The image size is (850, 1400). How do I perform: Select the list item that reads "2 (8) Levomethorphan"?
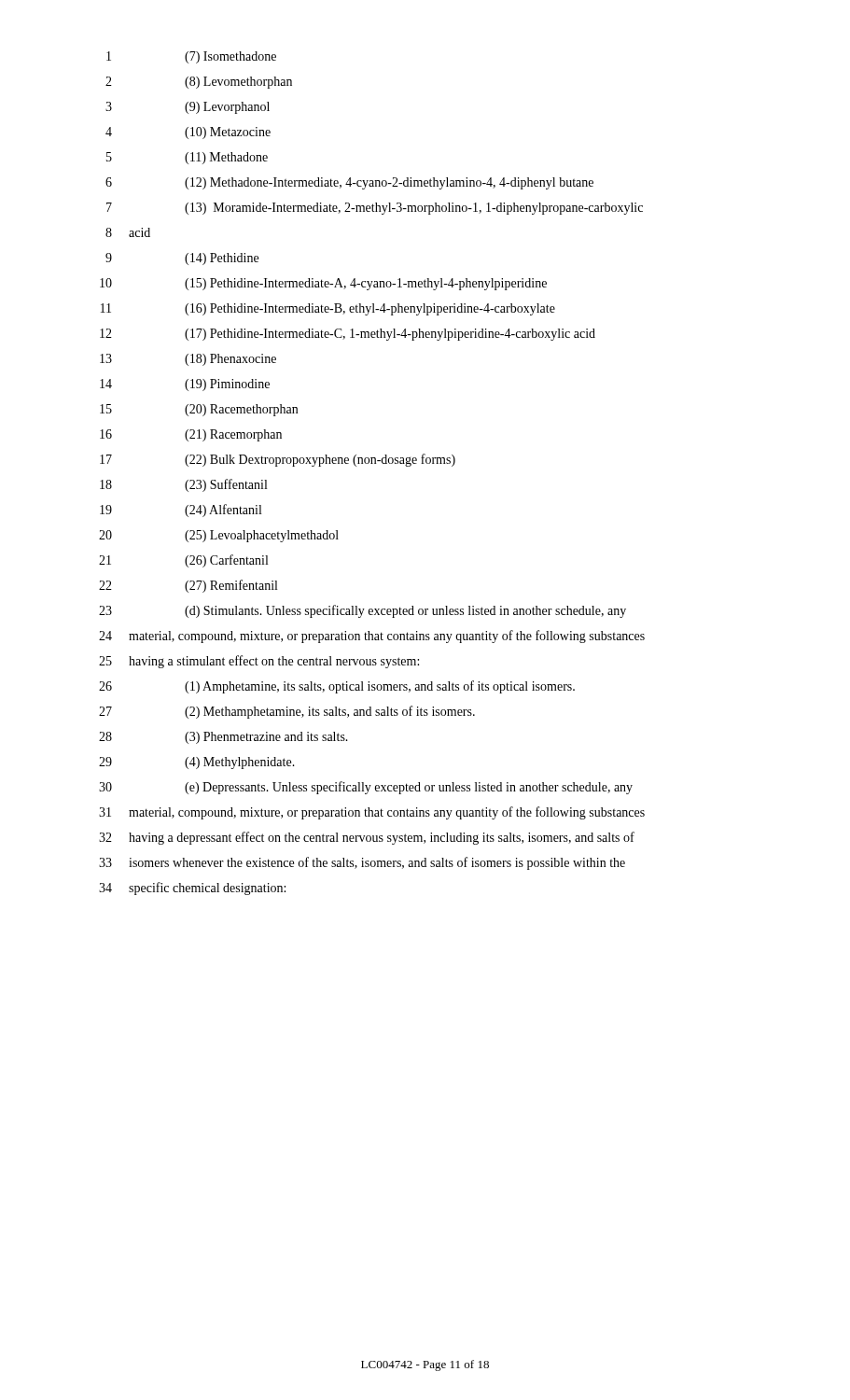(199, 83)
